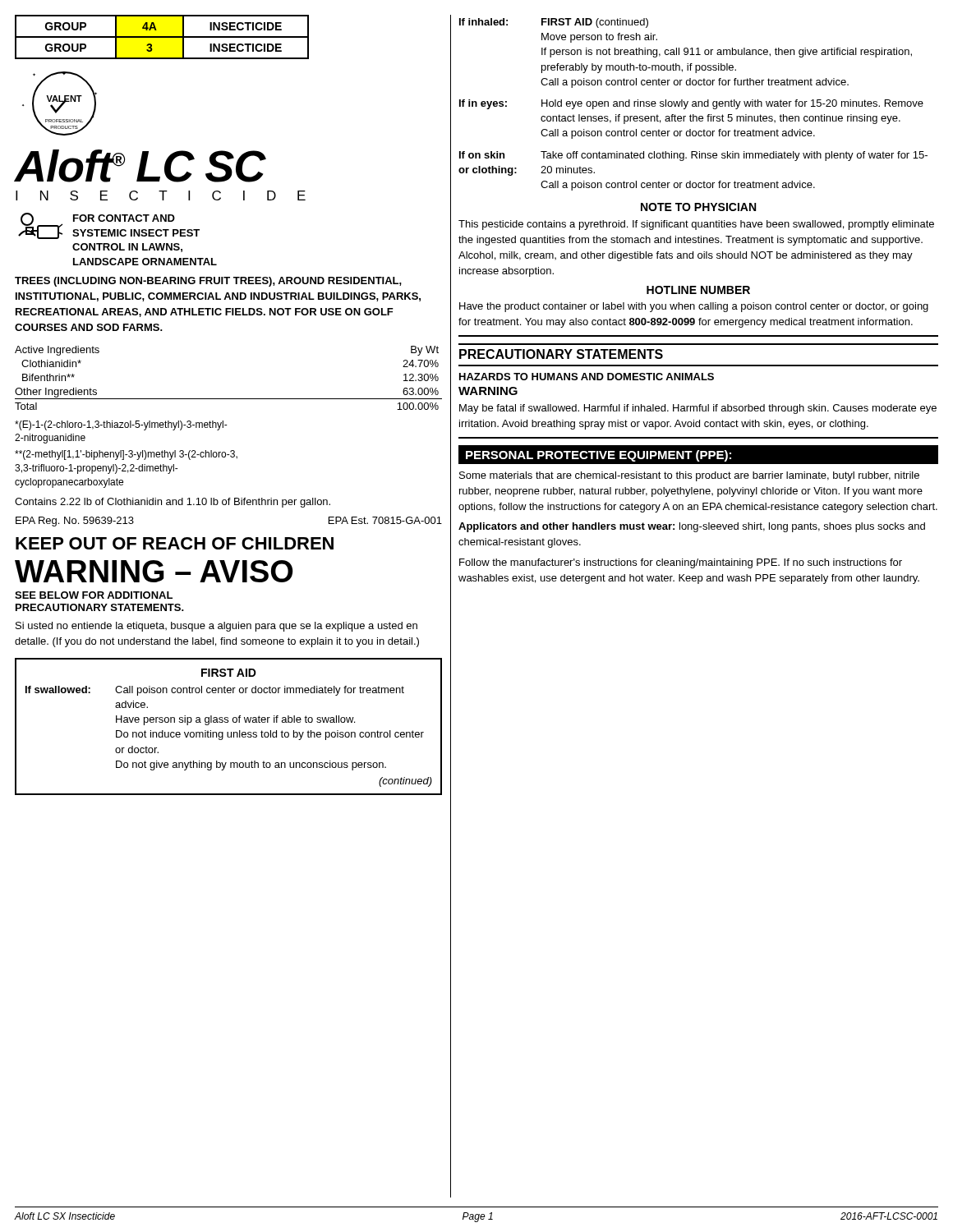
Task: Select the table that reads "By Wt"
Action: tap(228, 377)
